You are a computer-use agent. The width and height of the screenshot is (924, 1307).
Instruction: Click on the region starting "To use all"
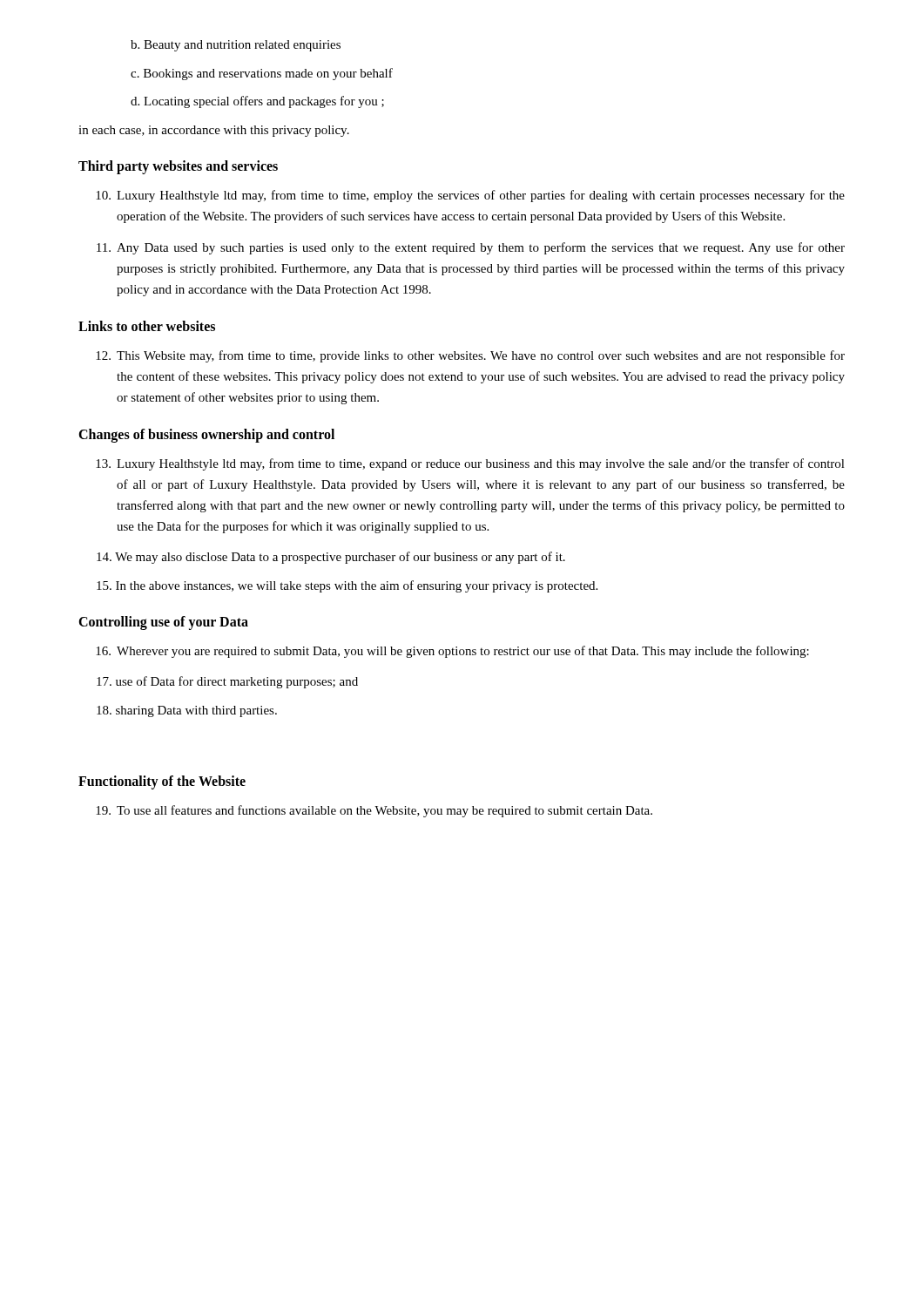tap(462, 810)
